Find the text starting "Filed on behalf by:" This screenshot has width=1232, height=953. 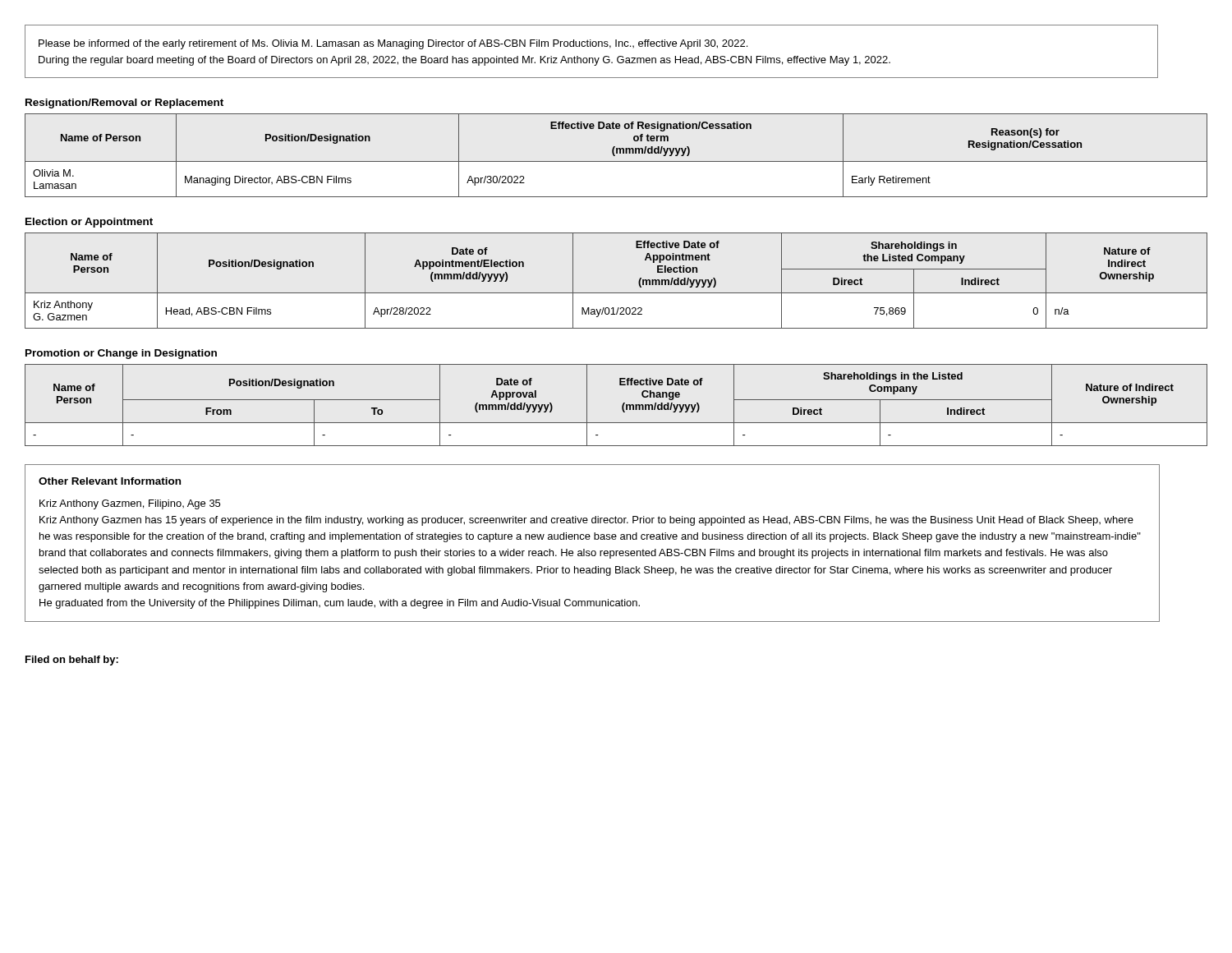(72, 659)
